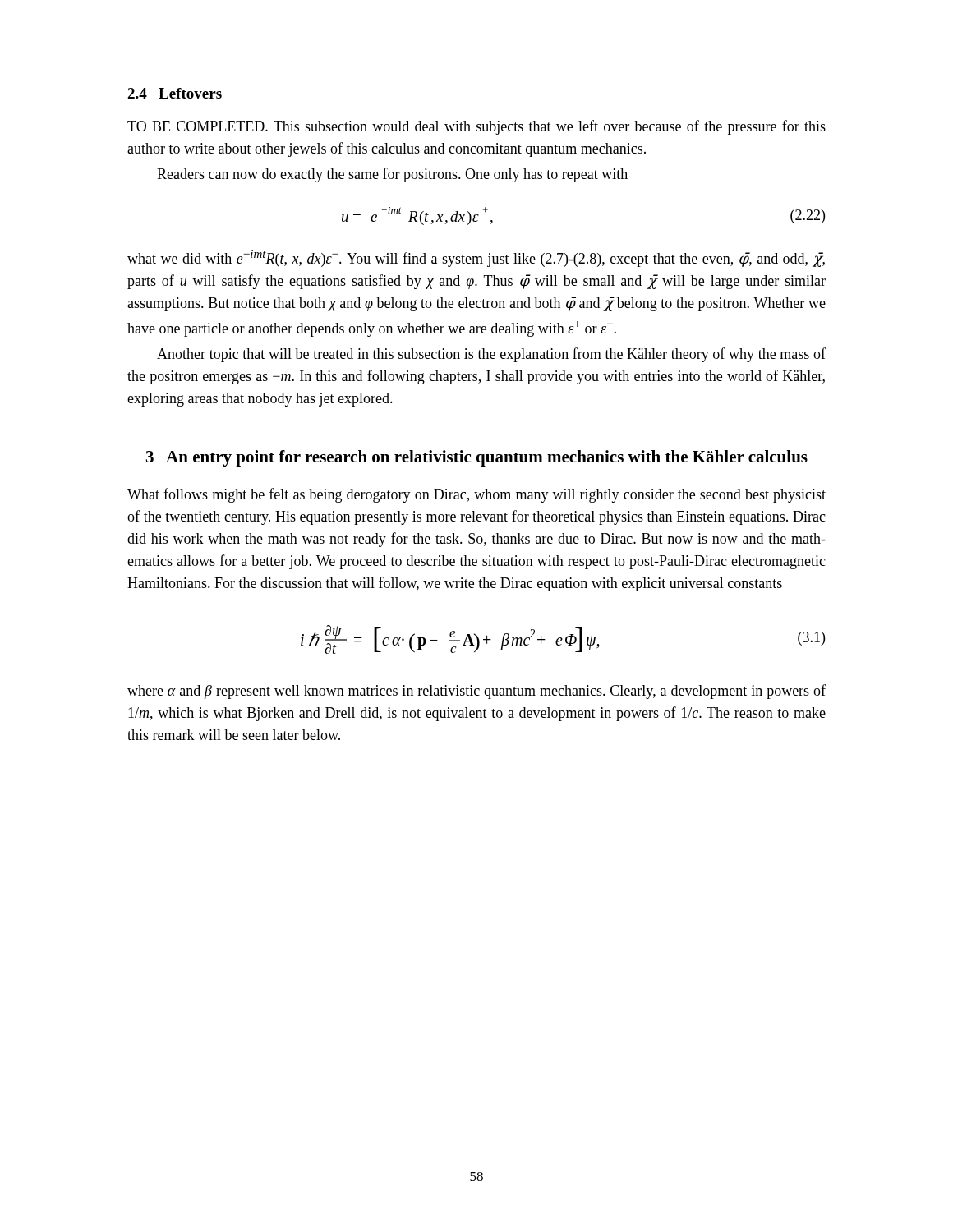Find the block on this page that starts "What follows might be felt"

(476, 539)
